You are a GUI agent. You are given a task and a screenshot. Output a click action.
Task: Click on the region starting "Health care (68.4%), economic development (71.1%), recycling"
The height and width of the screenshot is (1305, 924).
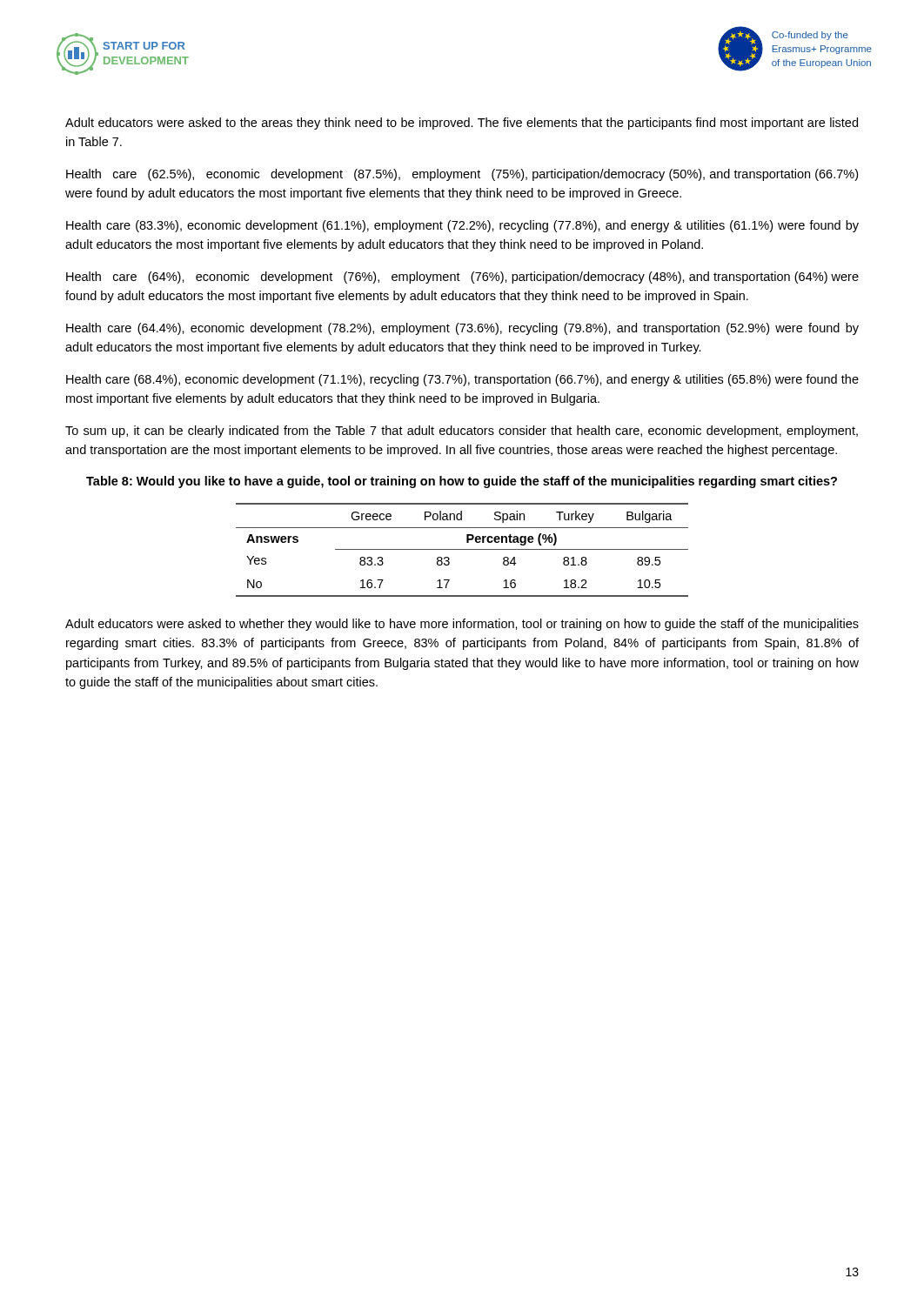pos(462,389)
